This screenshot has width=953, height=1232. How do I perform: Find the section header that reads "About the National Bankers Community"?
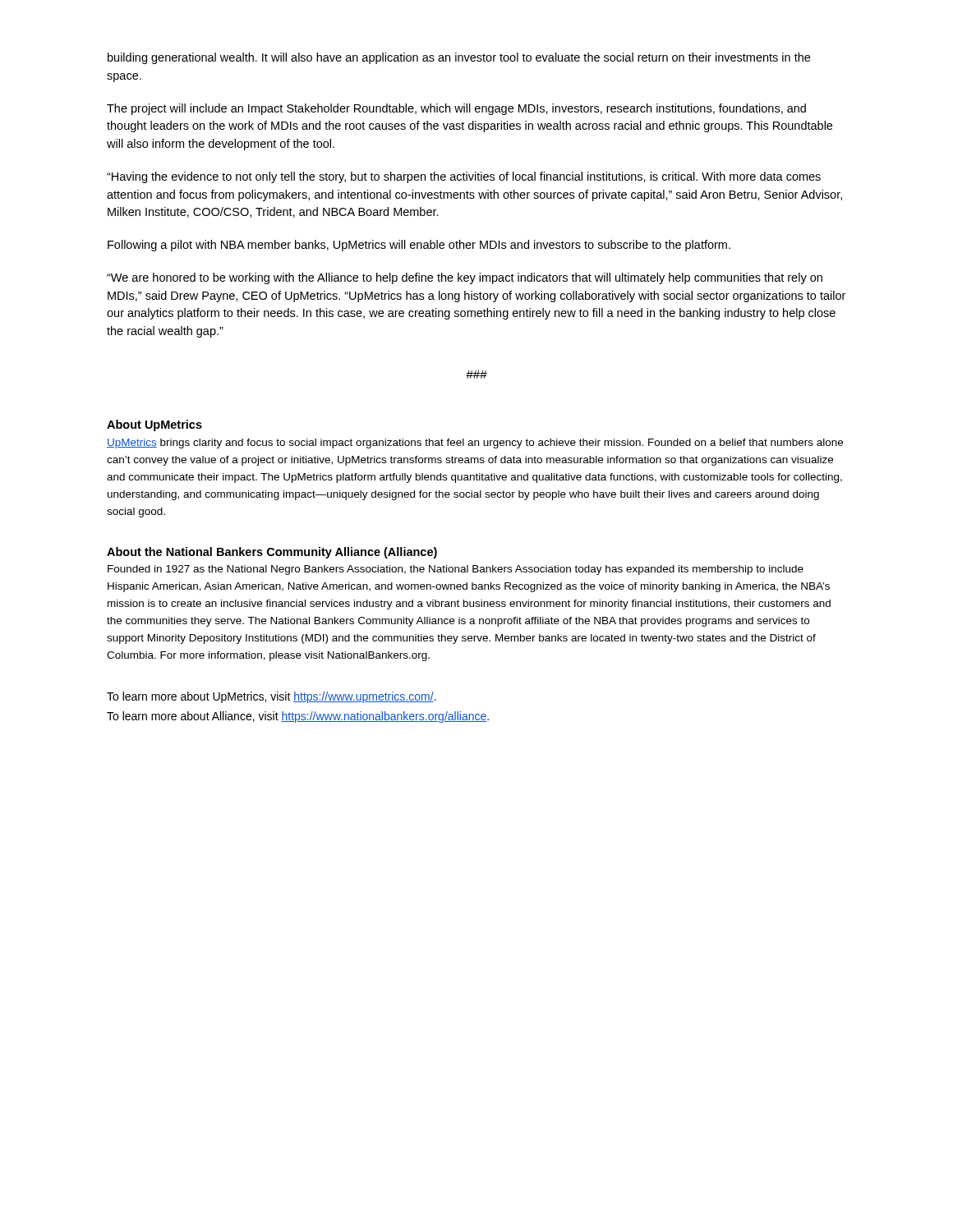(272, 552)
